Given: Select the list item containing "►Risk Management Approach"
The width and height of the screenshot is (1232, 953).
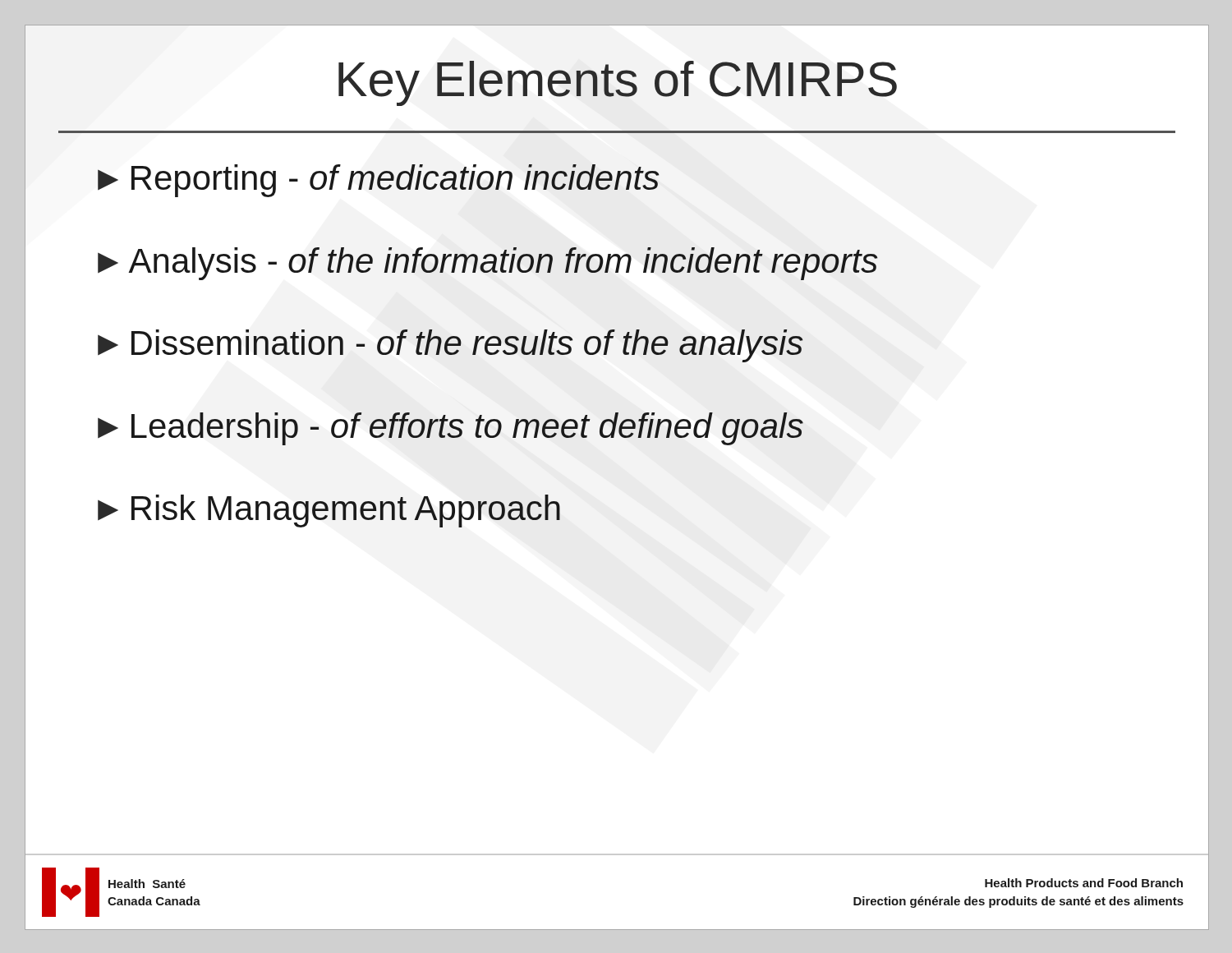Looking at the screenshot, I should click(x=327, y=508).
